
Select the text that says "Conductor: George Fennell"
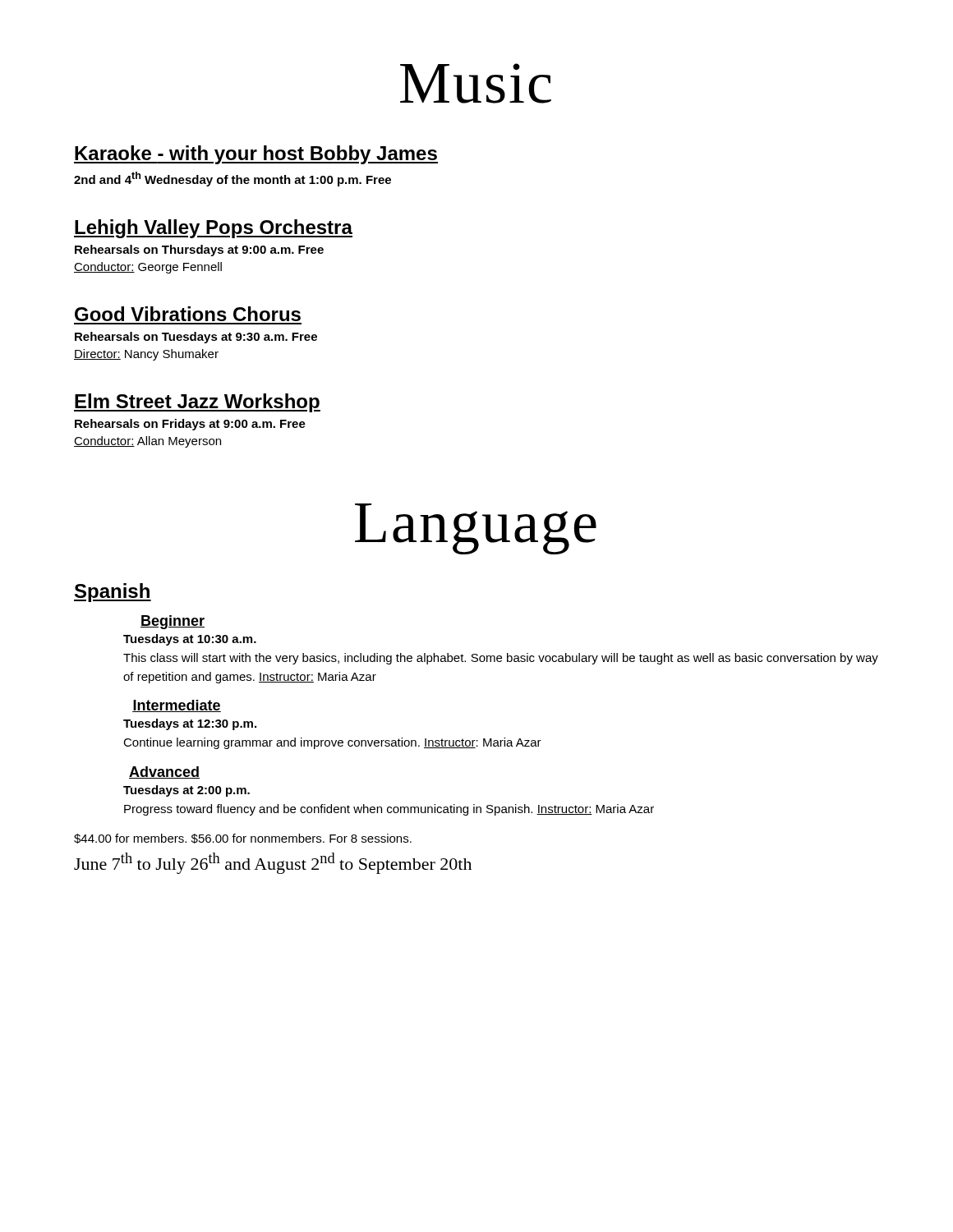pyautogui.click(x=148, y=267)
